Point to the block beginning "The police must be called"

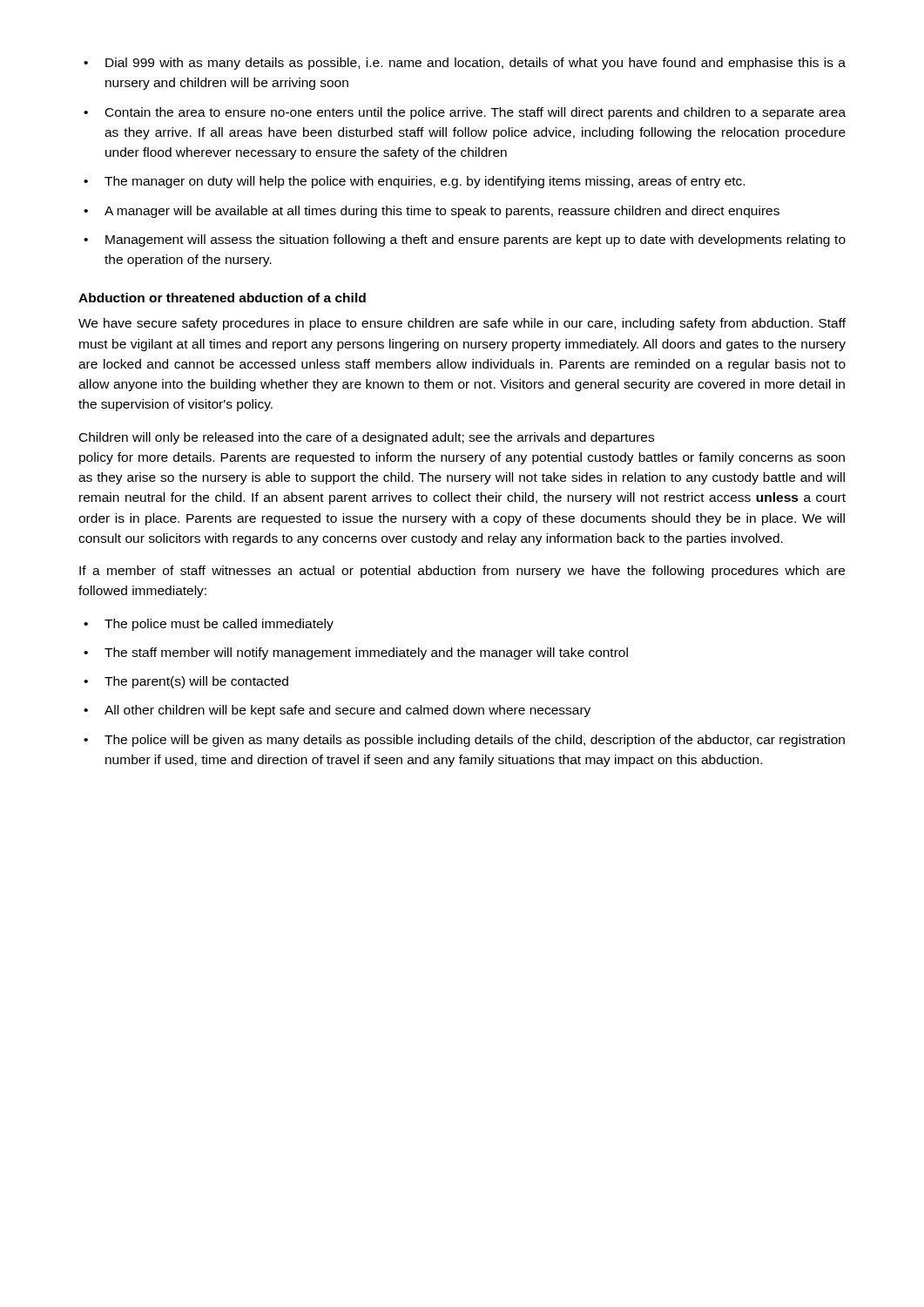pyautogui.click(x=219, y=623)
